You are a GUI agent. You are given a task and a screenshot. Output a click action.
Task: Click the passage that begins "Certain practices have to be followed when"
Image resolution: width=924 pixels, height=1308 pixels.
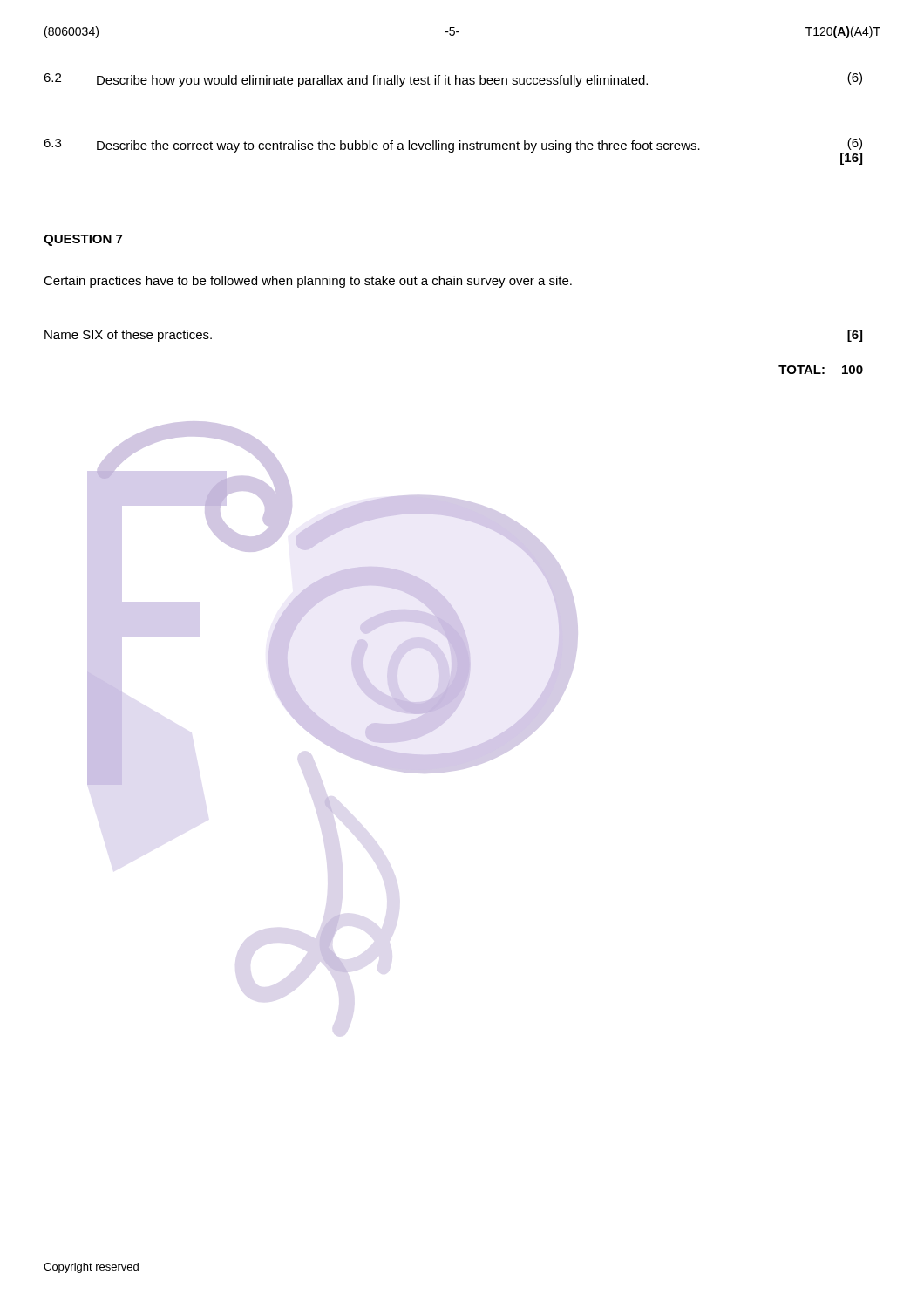(308, 280)
